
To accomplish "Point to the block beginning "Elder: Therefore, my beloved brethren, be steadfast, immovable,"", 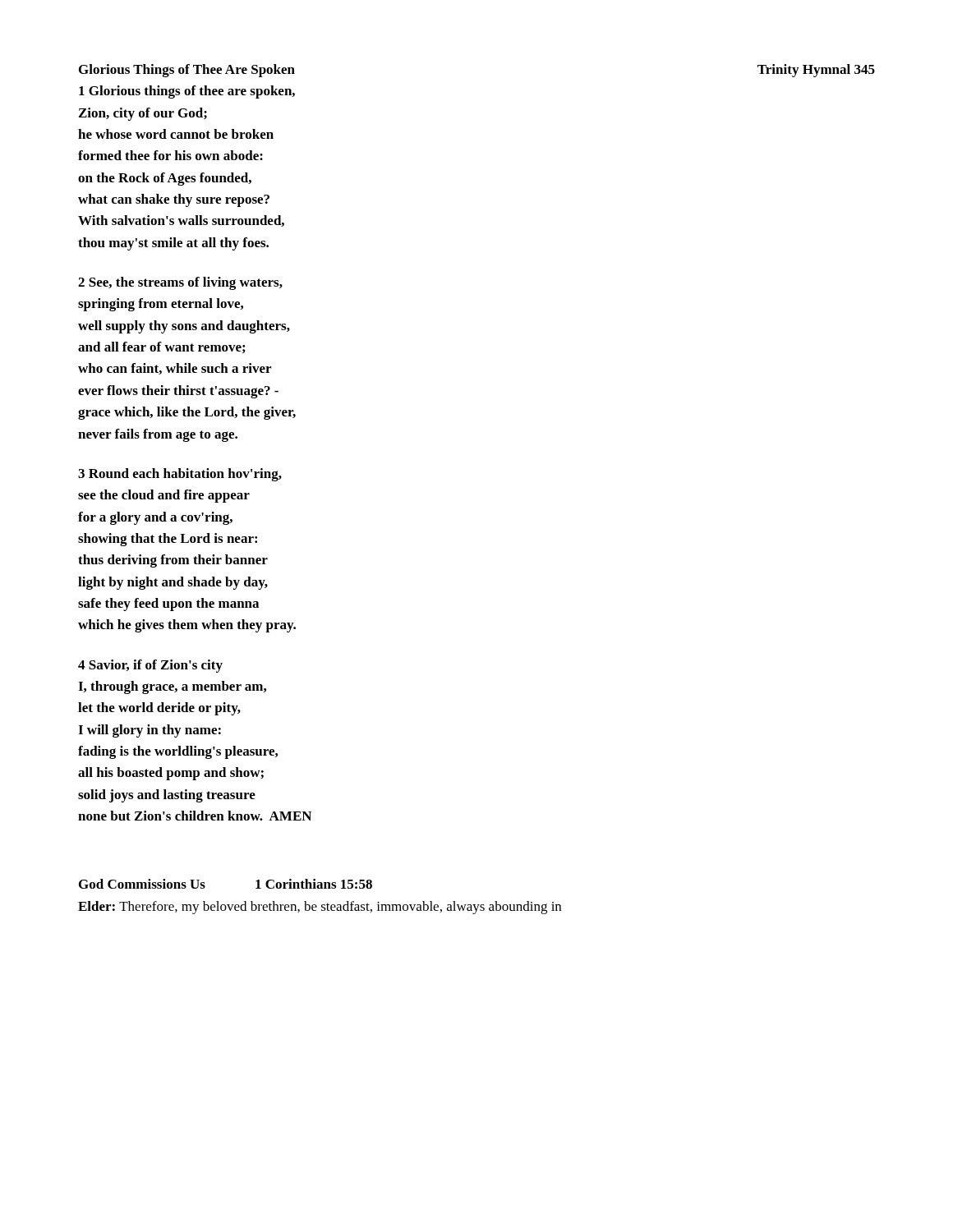I will click(320, 907).
